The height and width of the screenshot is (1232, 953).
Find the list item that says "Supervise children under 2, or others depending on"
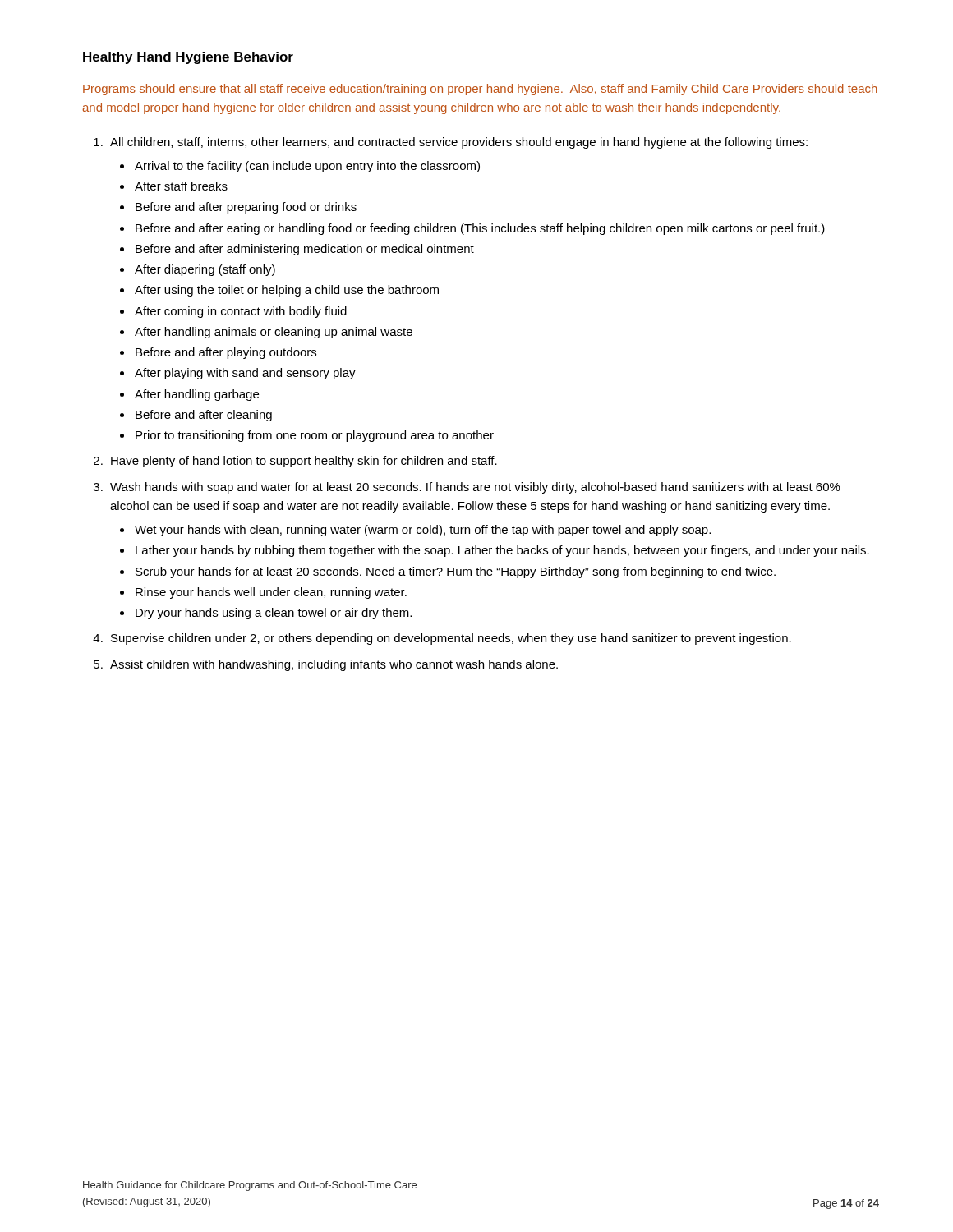click(x=451, y=638)
